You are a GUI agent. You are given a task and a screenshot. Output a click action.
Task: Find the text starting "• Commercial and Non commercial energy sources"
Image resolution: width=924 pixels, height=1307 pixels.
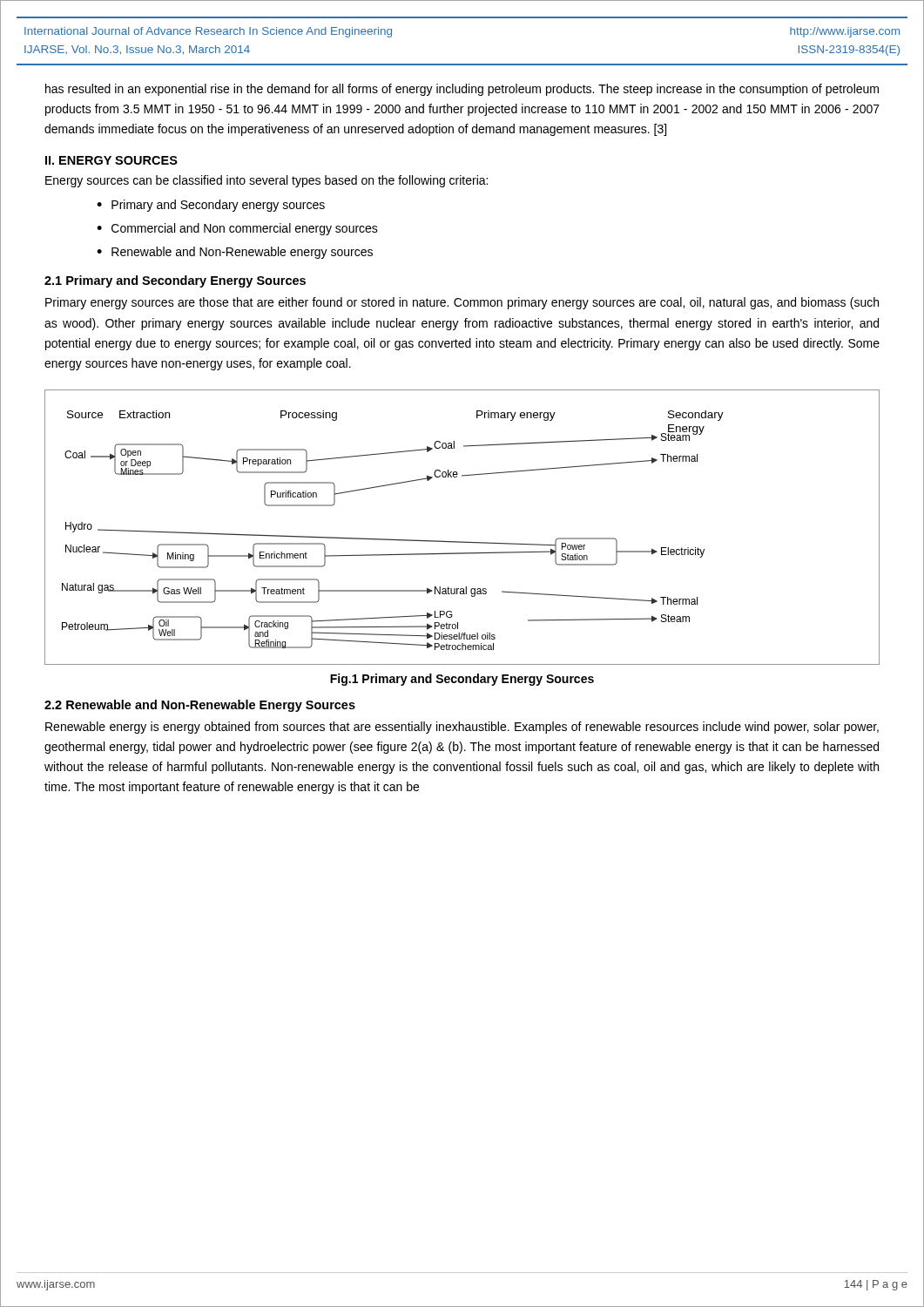[237, 229]
